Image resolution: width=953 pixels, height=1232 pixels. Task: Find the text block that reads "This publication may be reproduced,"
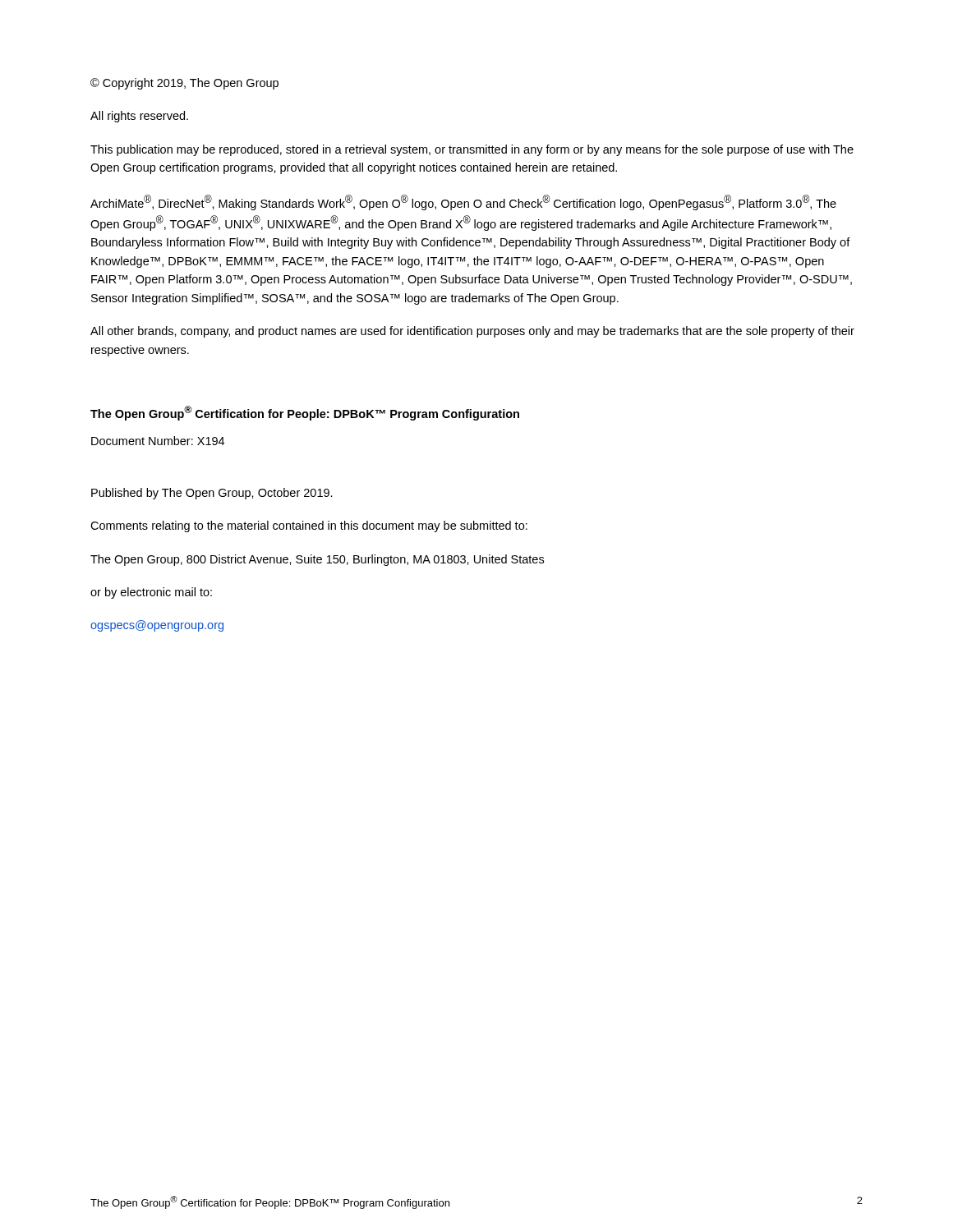(x=472, y=159)
